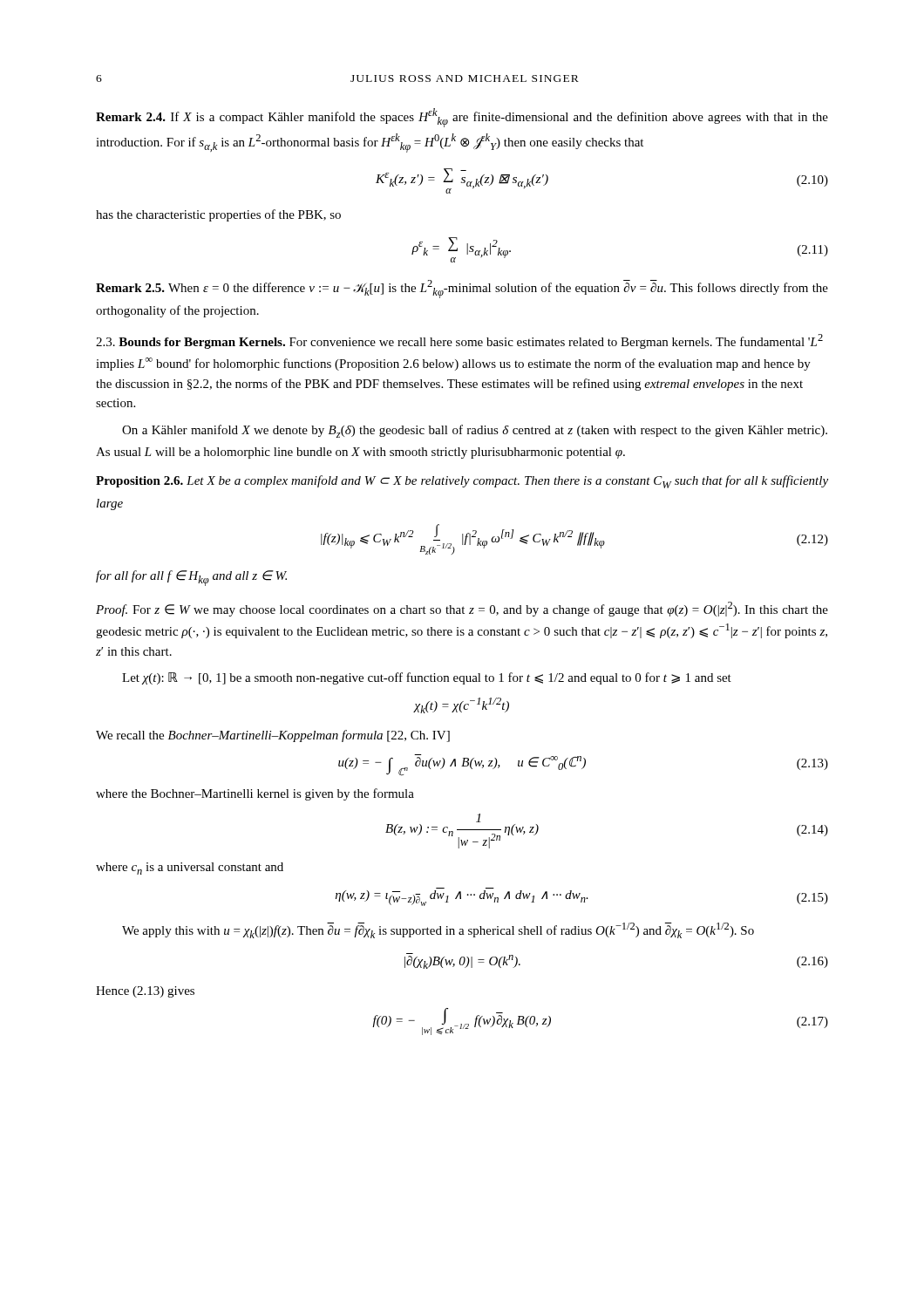This screenshot has height=1308, width=924.
Task: Find the formula with the text "f(0) = − ∫ |w| ⩽ ck−1/2 f(w)∂χk"
Action: coord(444,1022)
